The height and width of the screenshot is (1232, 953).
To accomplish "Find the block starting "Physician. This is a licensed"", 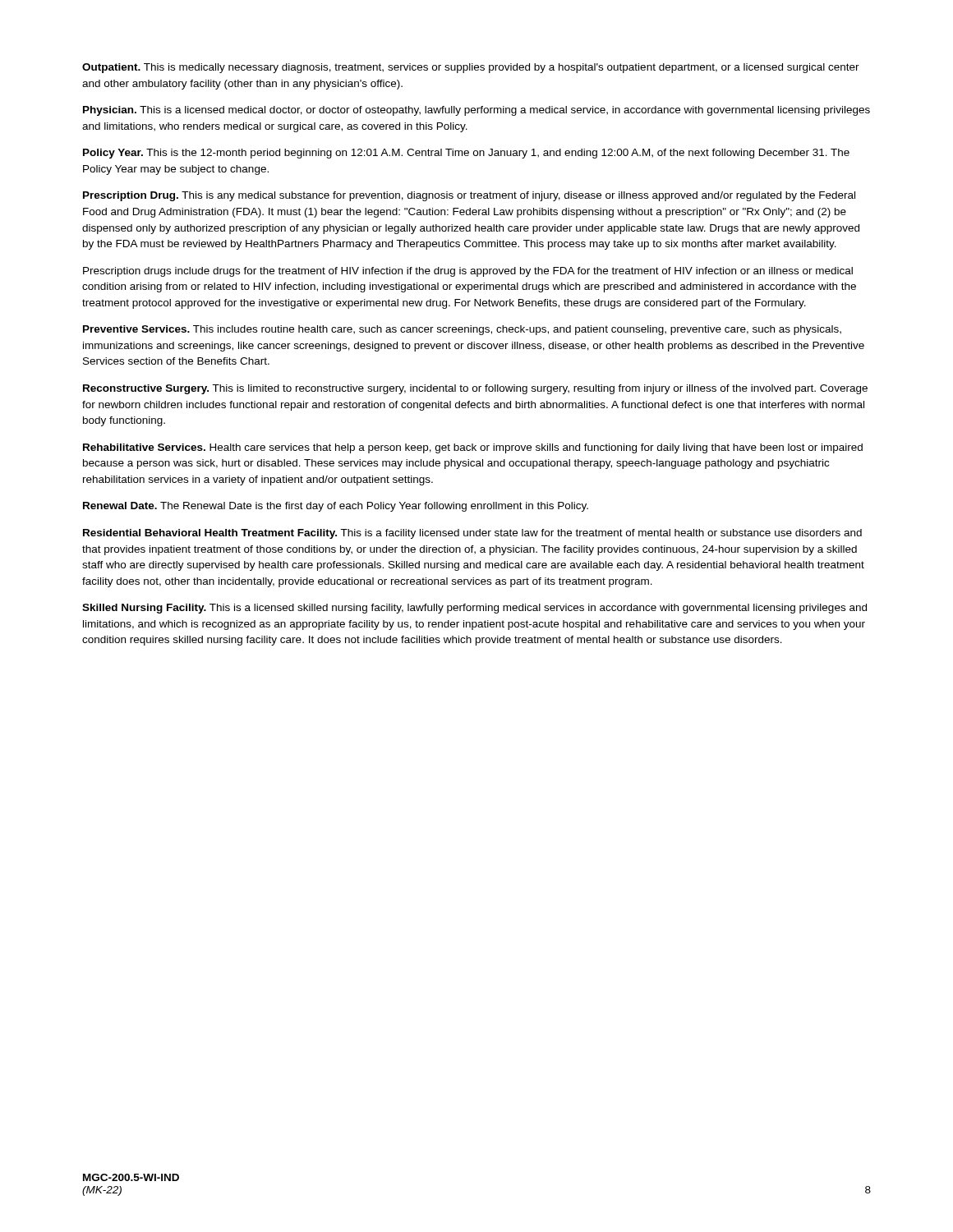I will (476, 118).
